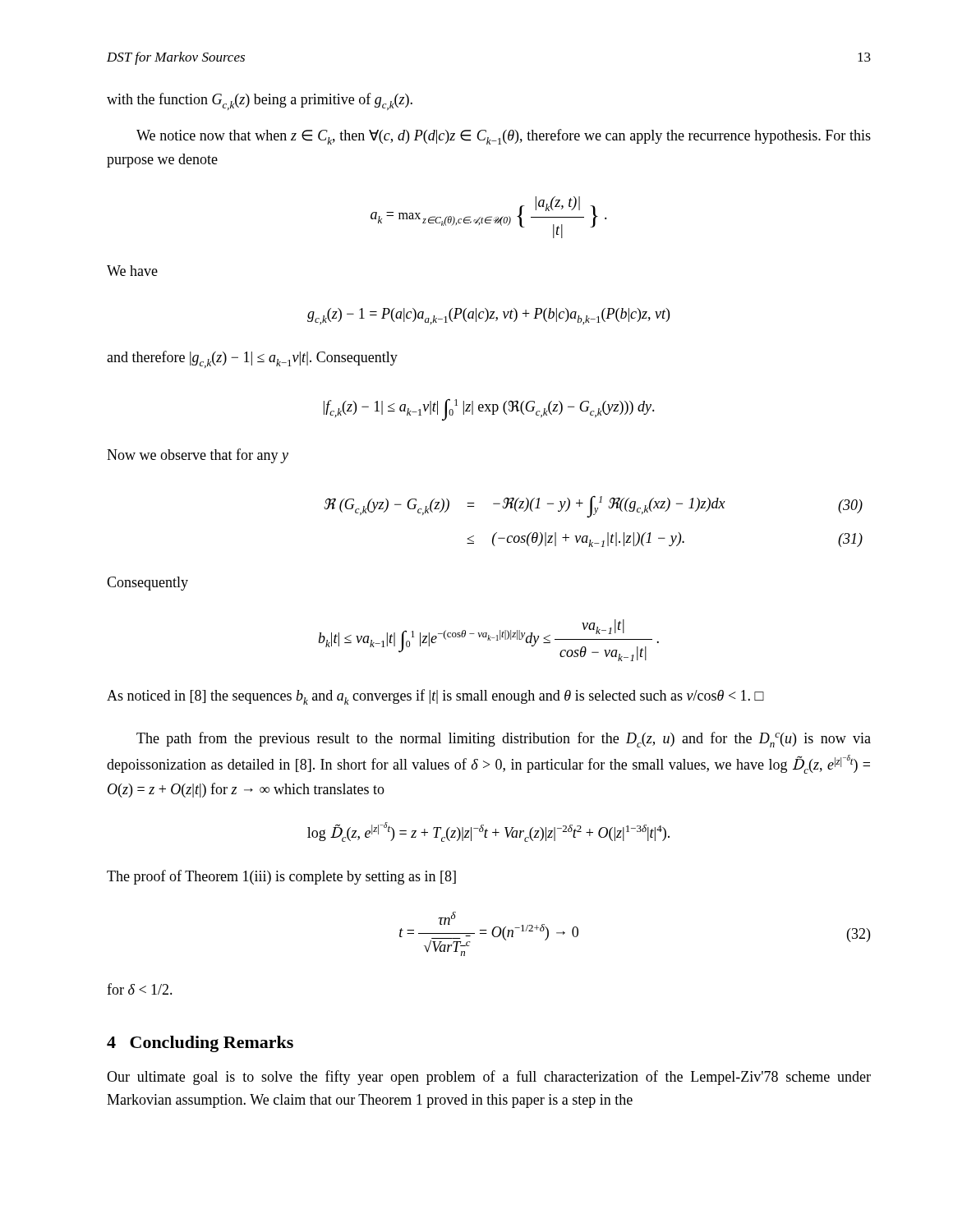
Task: Select the section header
Action: [200, 1042]
